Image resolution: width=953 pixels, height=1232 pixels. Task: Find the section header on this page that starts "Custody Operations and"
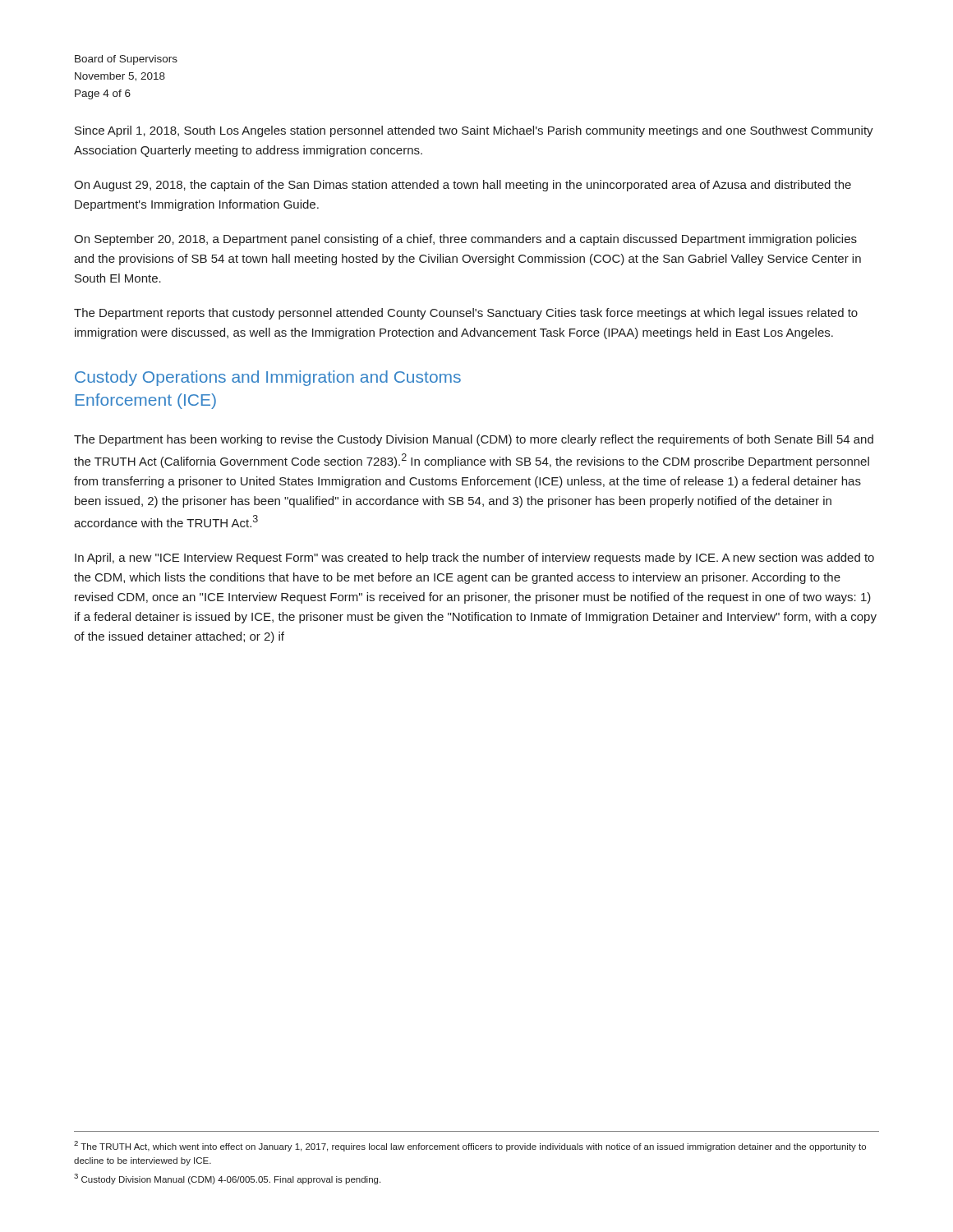pos(268,388)
